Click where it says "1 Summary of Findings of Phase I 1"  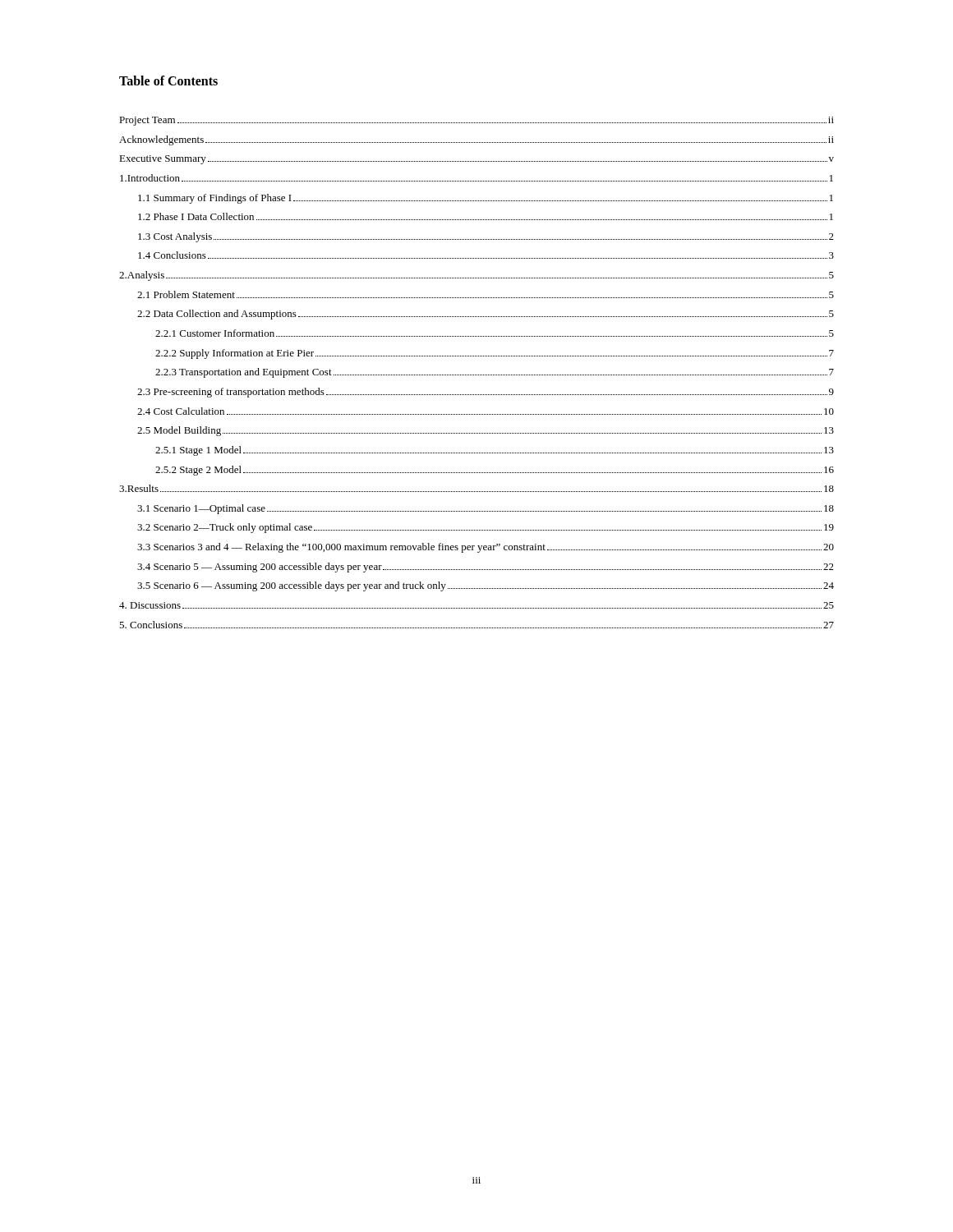(486, 198)
